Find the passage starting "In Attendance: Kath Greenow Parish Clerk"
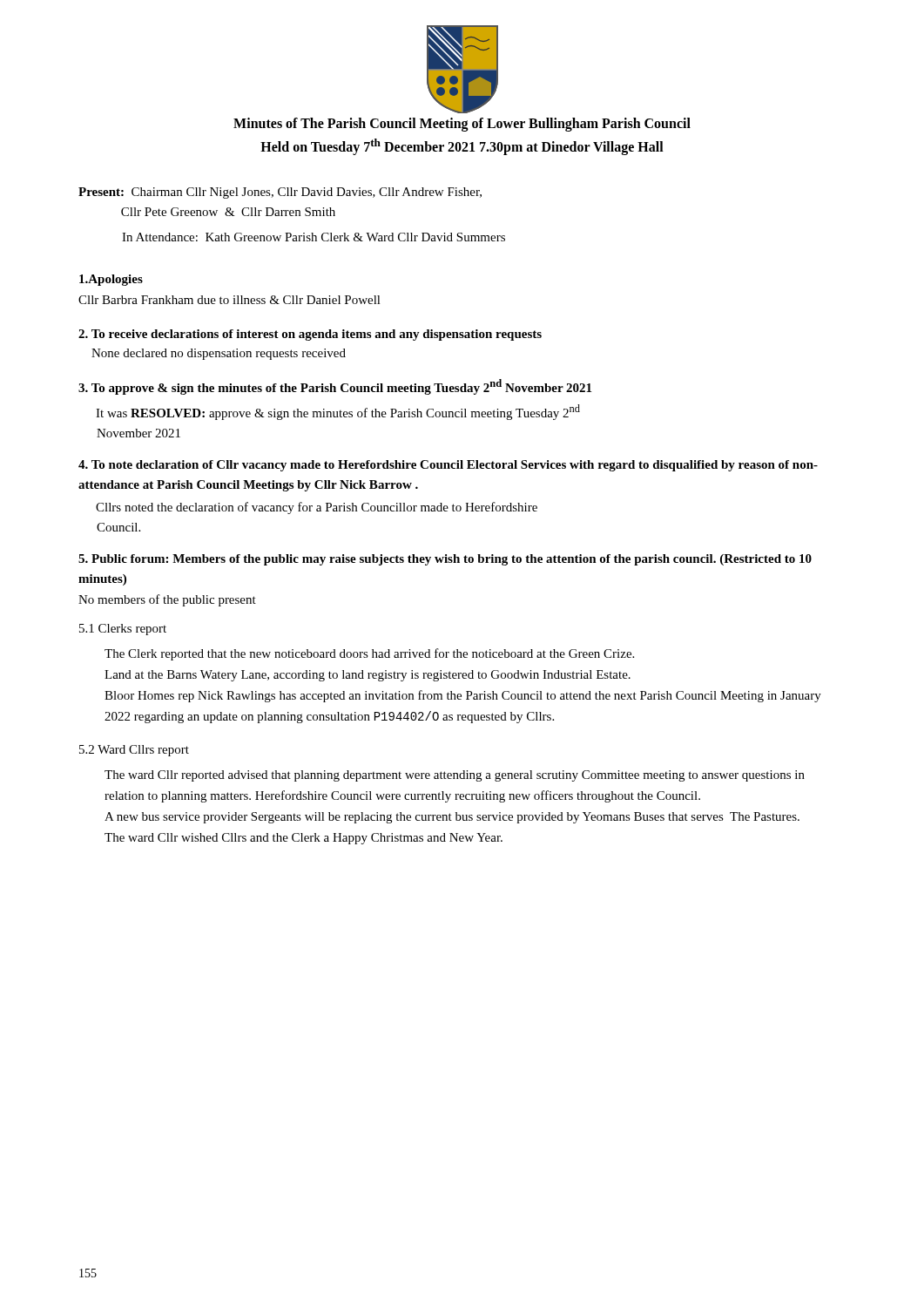 314,237
